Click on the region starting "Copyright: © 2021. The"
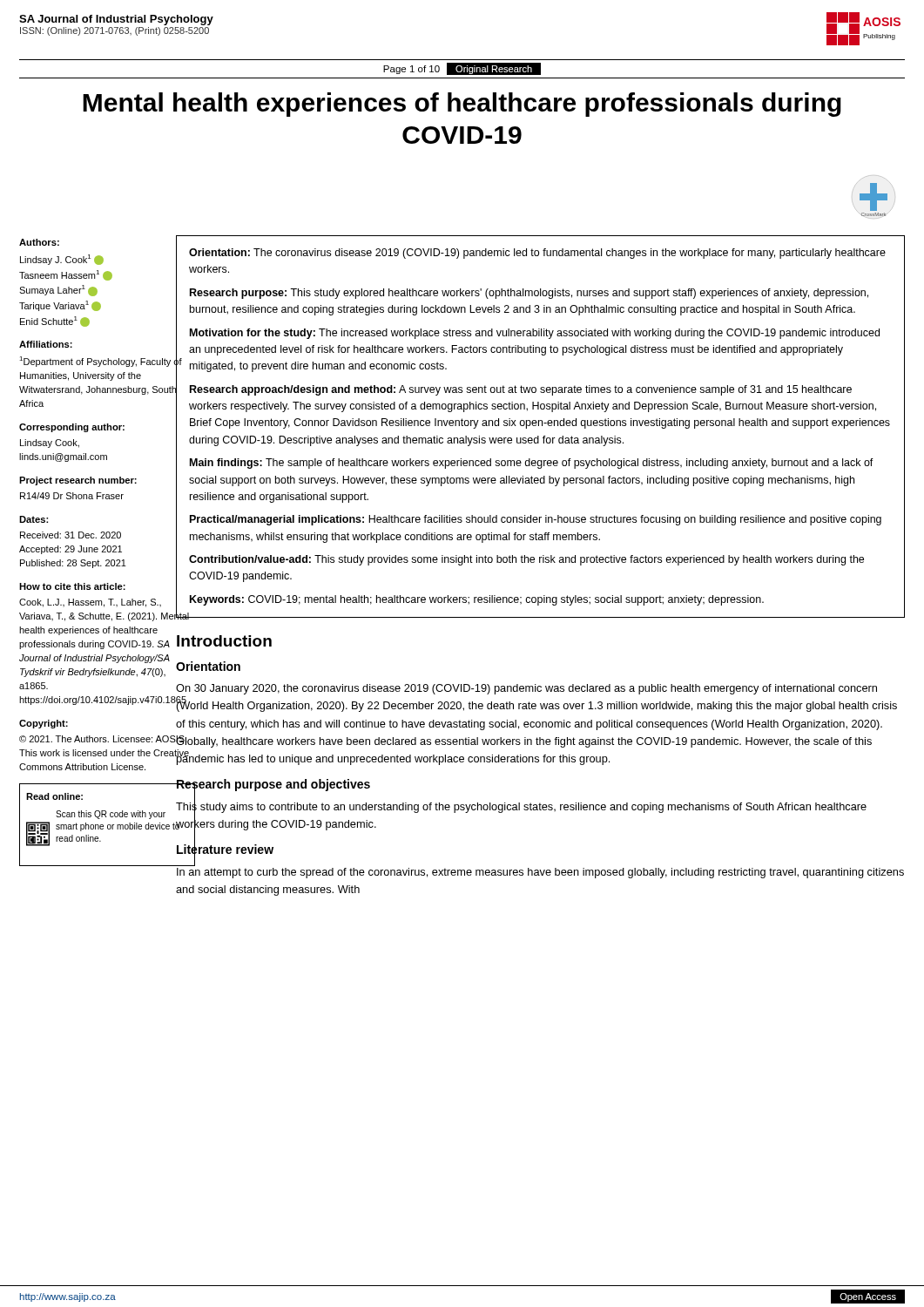 click(107, 745)
